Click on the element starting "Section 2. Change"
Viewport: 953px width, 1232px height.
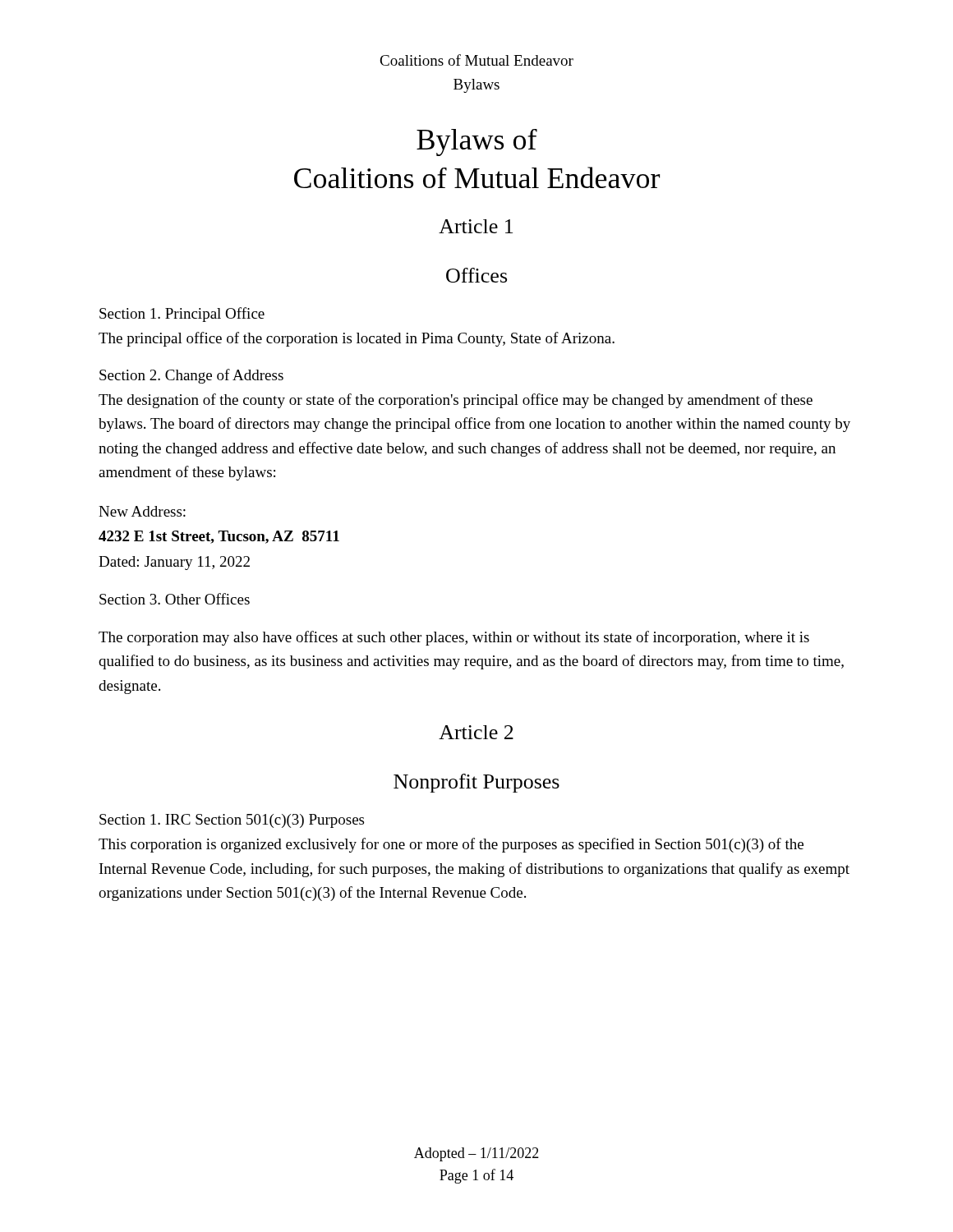pos(191,375)
